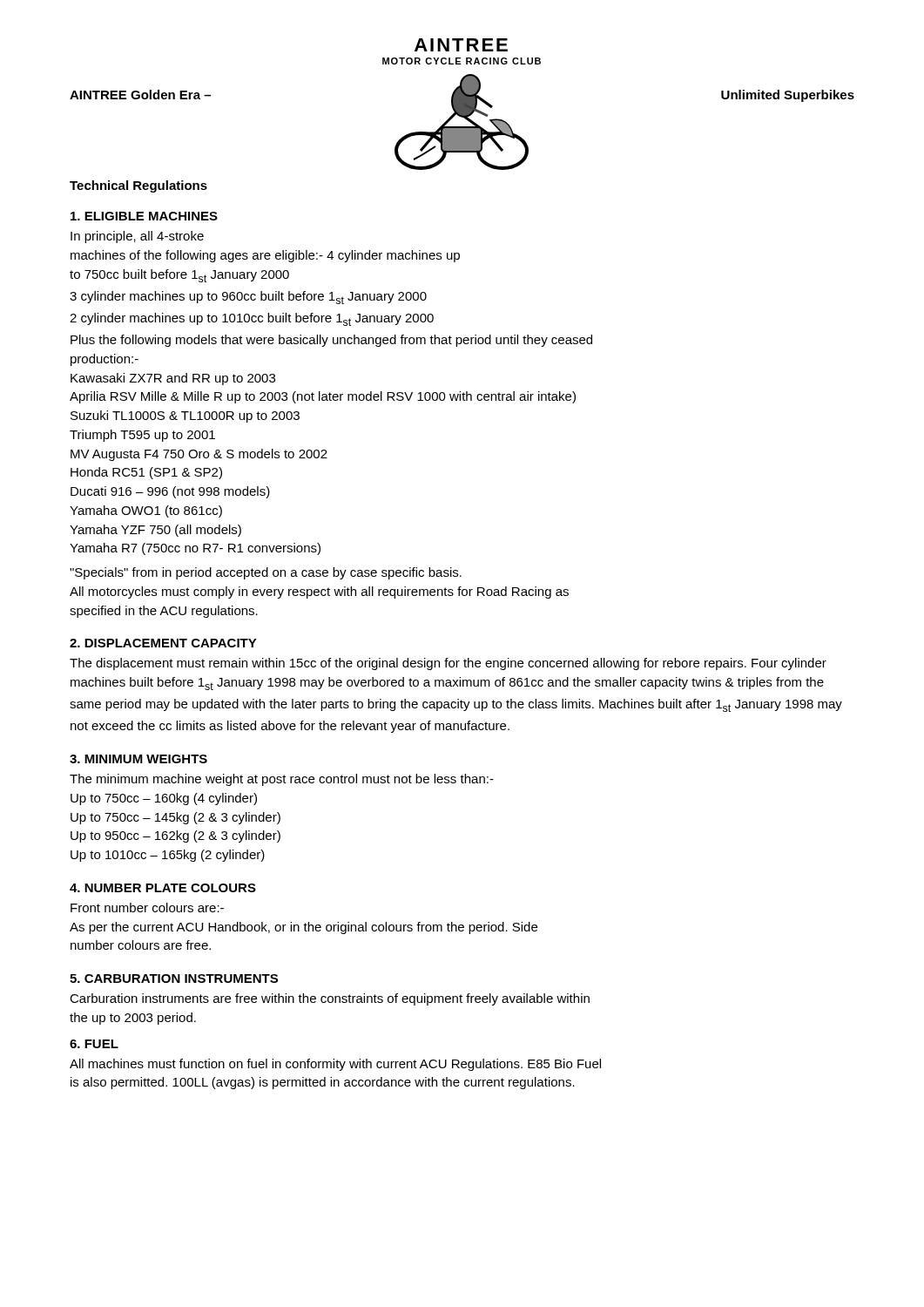Viewport: 924px width, 1307px height.
Task: Navigate to the text block starting "All machines must"
Action: (x=336, y=1073)
